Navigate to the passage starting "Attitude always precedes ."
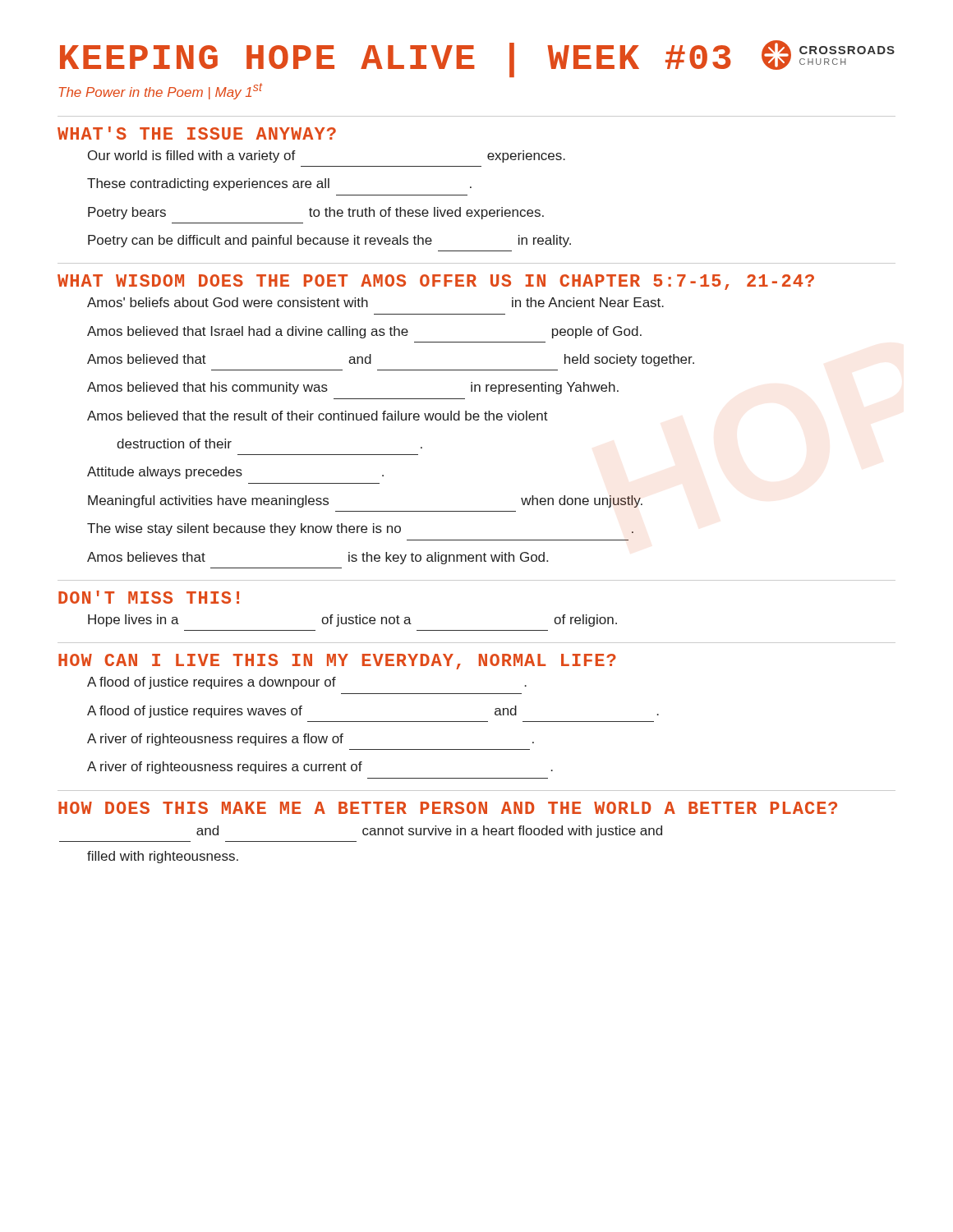Image resolution: width=953 pixels, height=1232 pixels. point(236,474)
